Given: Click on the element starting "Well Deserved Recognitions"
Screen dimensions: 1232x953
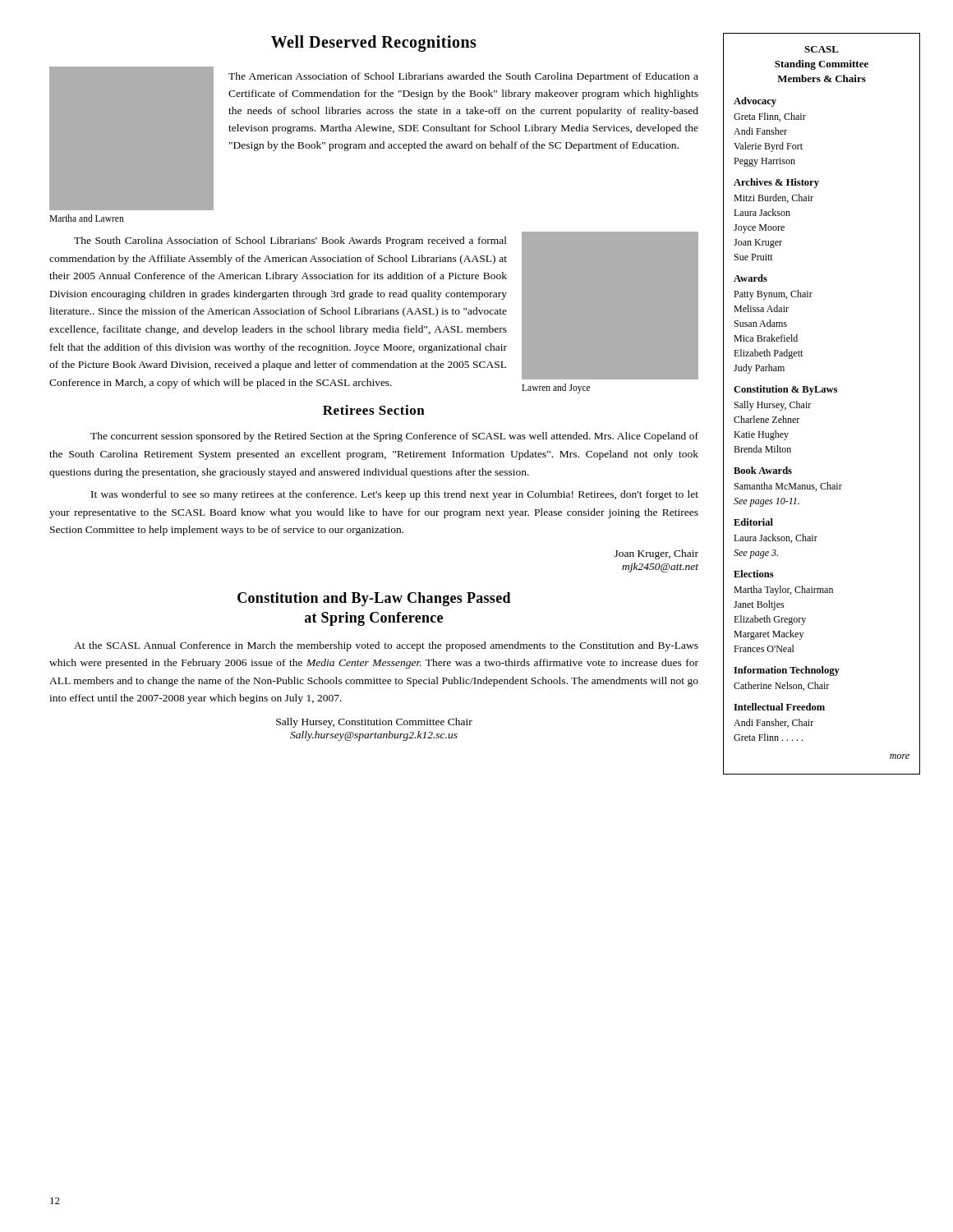Looking at the screenshot, I should pos(374,42).
